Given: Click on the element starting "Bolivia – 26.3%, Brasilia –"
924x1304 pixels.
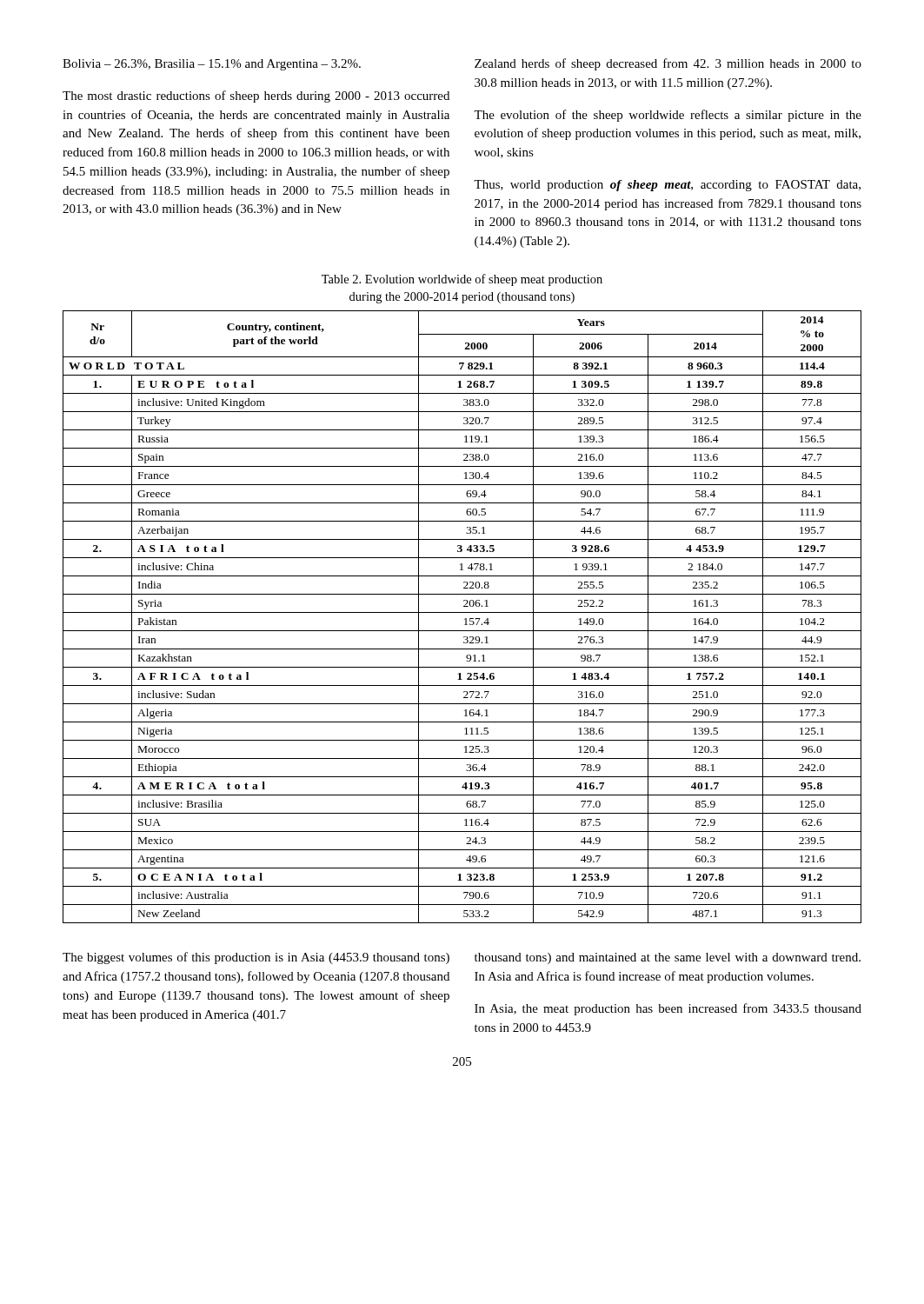Looking at the screenshot, I should tap(256, 137).
